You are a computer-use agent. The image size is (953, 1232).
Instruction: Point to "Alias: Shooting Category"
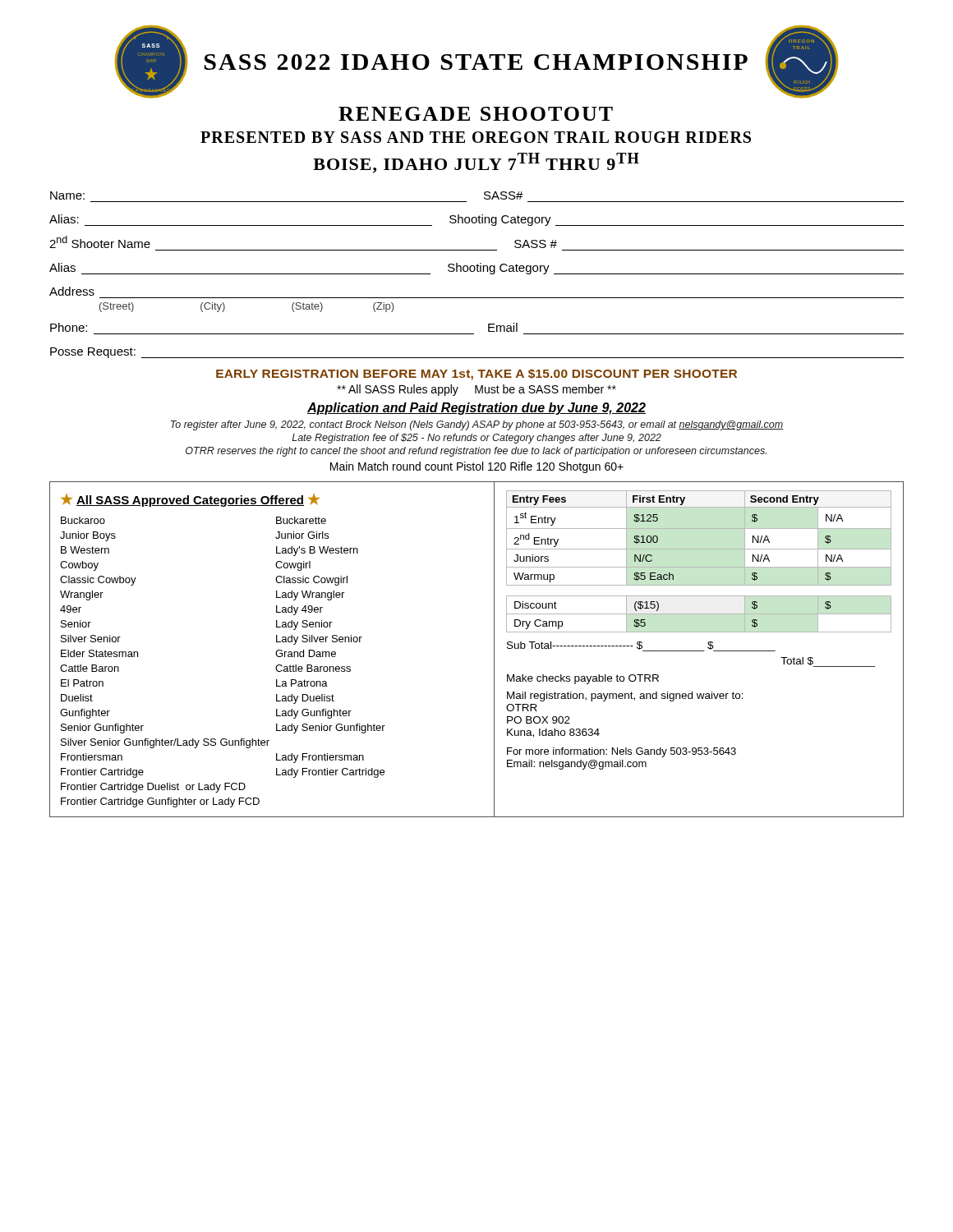pyautogui.click(x=476, y=218)
